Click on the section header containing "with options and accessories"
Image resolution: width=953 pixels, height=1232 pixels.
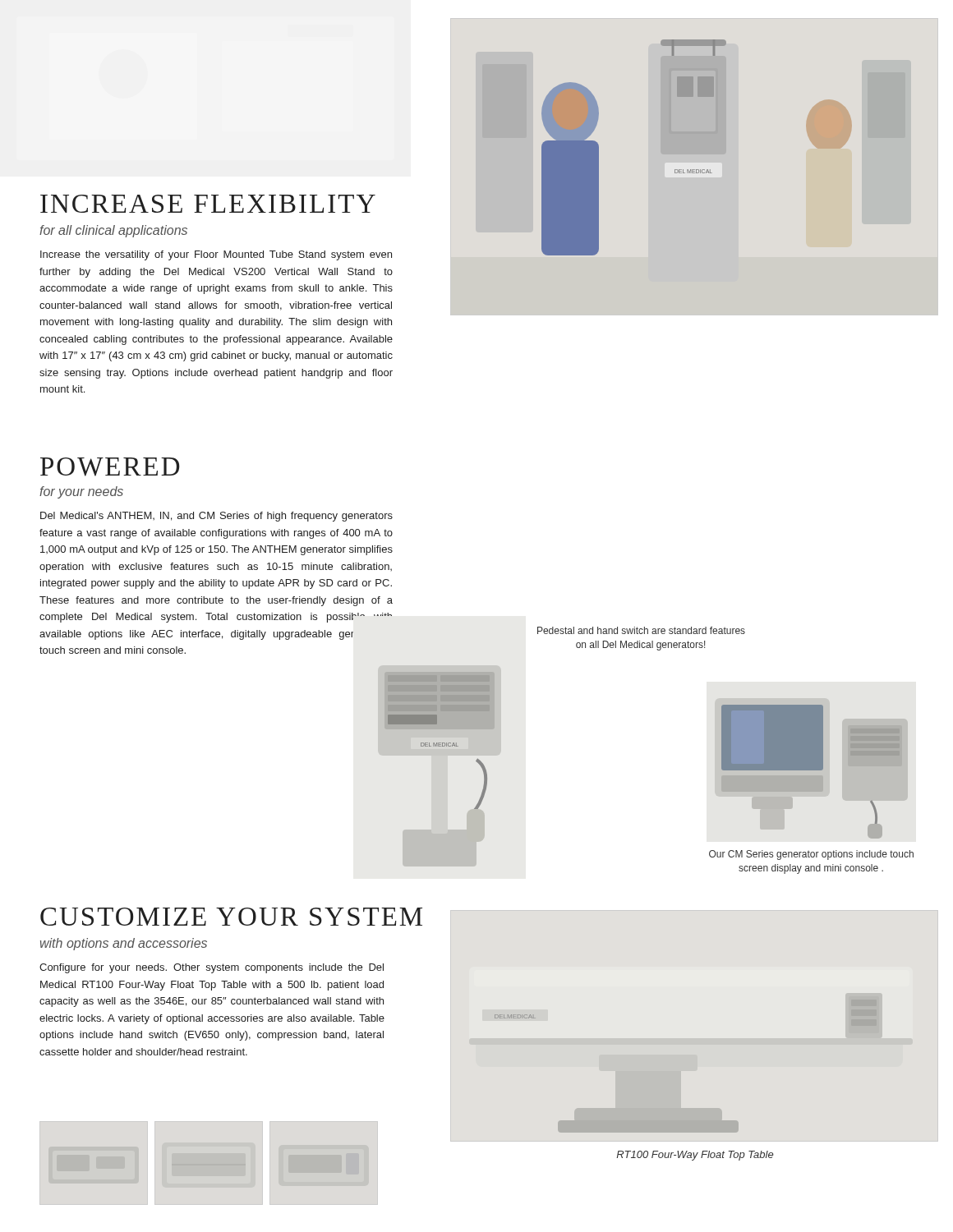123,943
